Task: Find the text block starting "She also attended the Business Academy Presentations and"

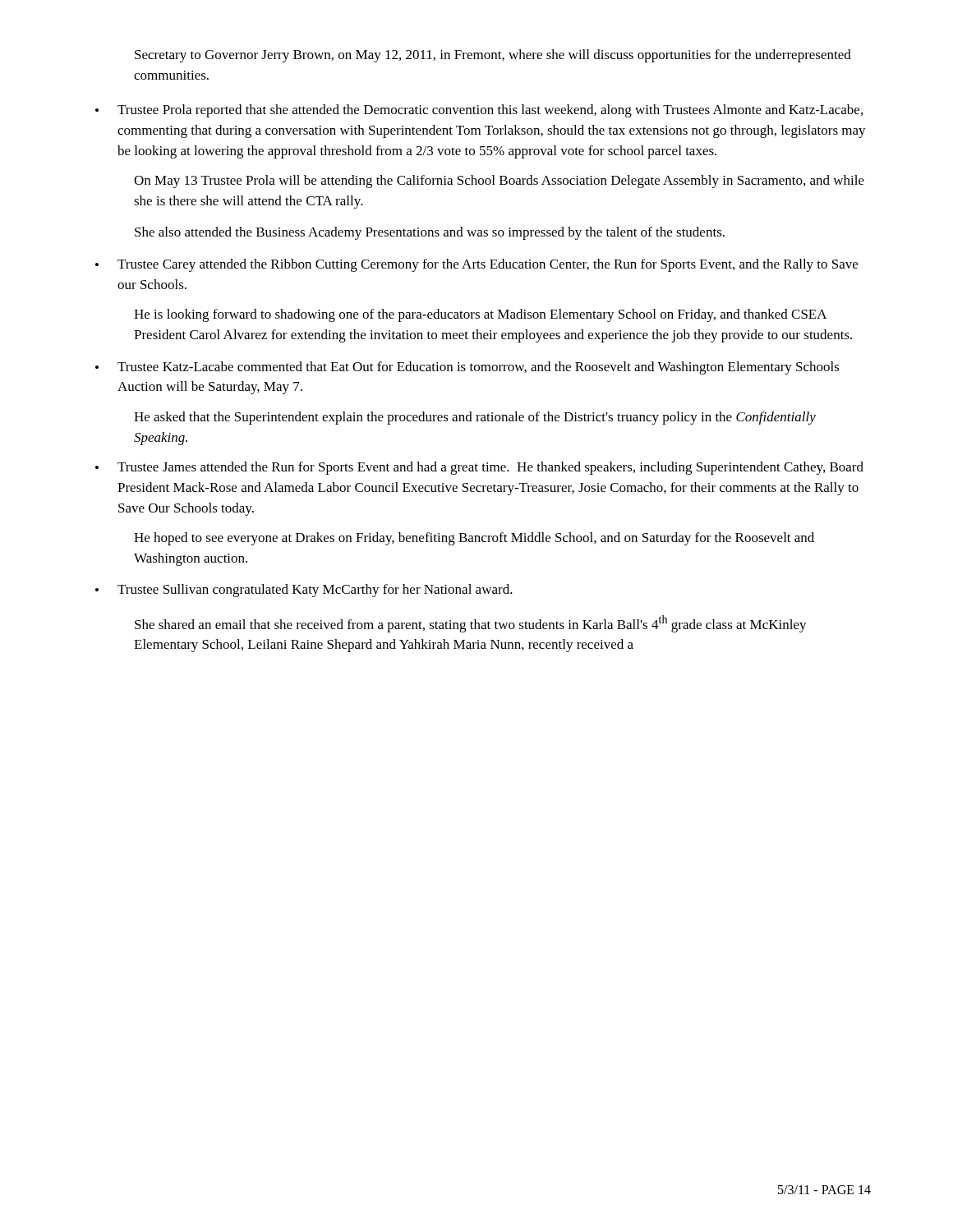Action: (430, 232)
